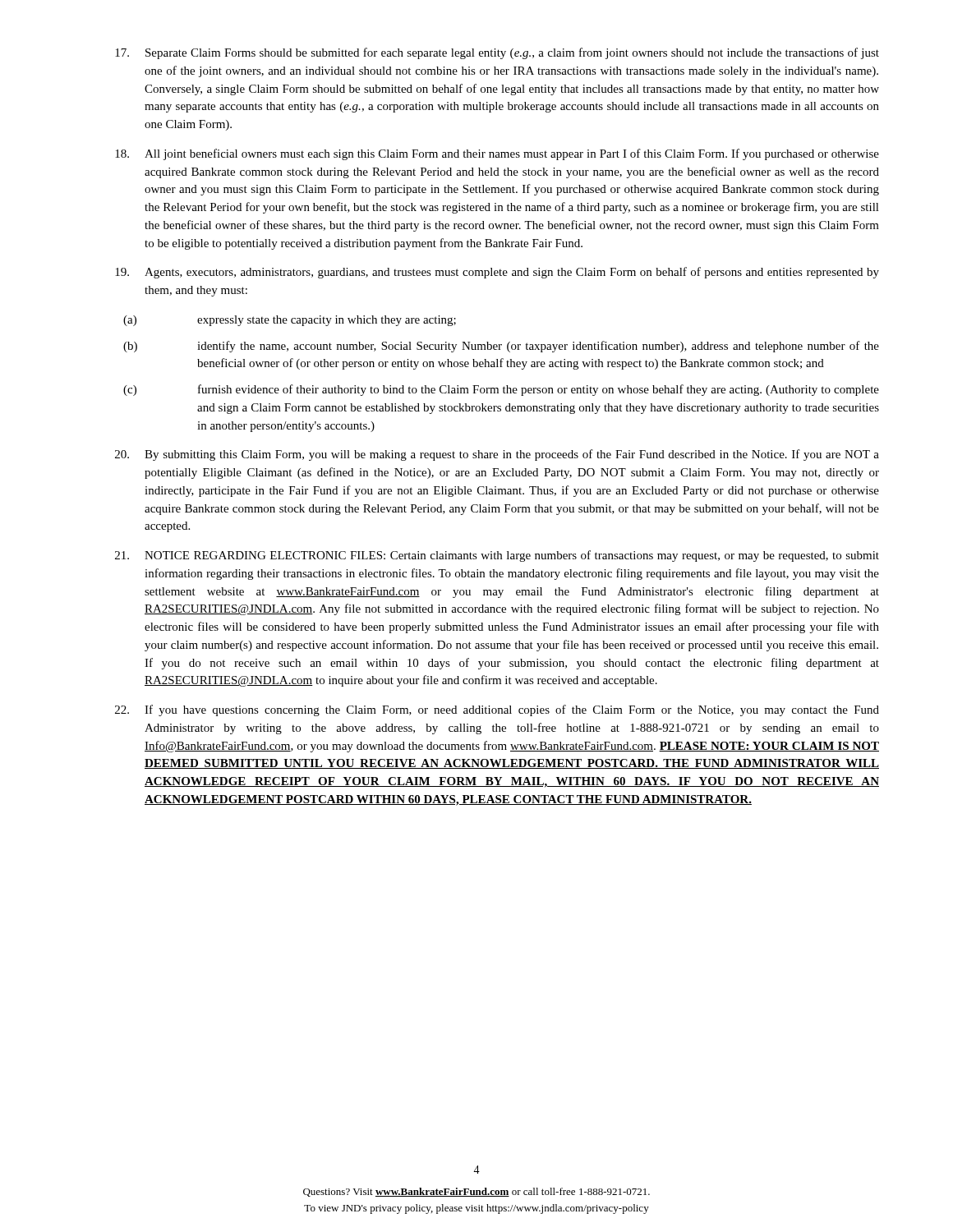Screen dimensions: 1232x953
Task: Find the block on this page that starts "By submitting this Claim Form,"
Action: coord(476,491)
